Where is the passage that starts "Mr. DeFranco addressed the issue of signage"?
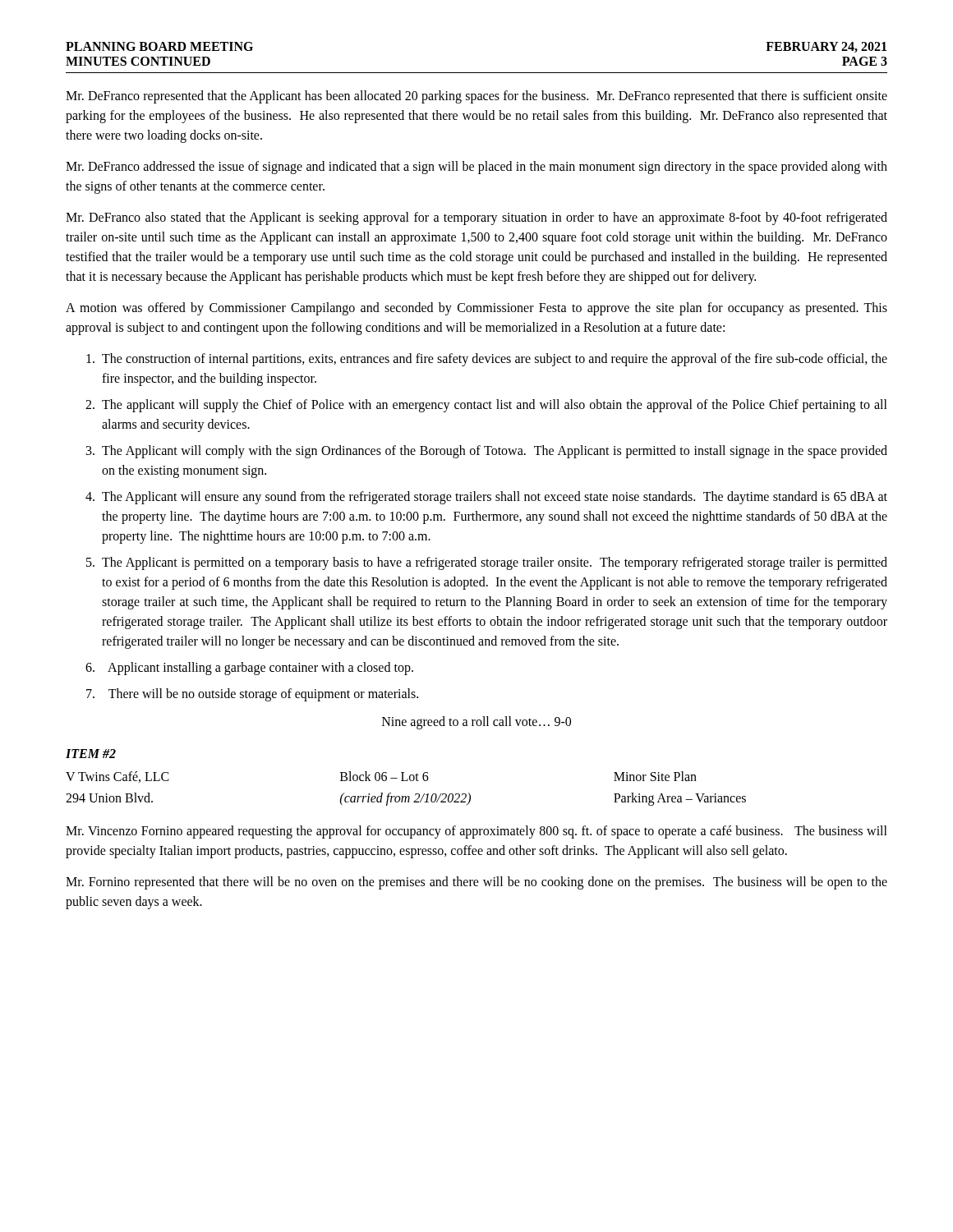Screen dimensions: 1232x953 point(476,176)
